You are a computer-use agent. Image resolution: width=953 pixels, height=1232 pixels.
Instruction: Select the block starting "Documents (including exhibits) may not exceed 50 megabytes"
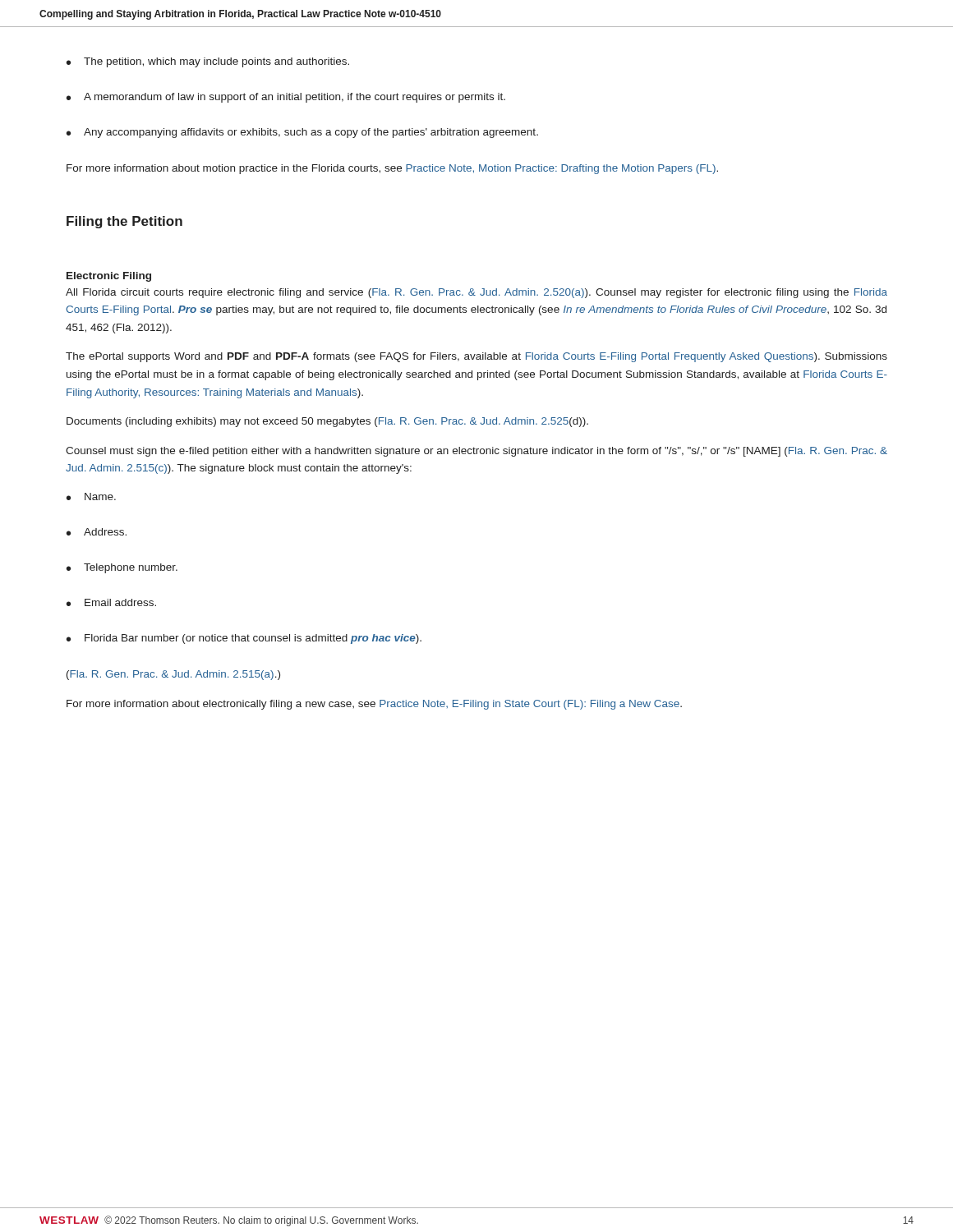[x=327, y=421]
